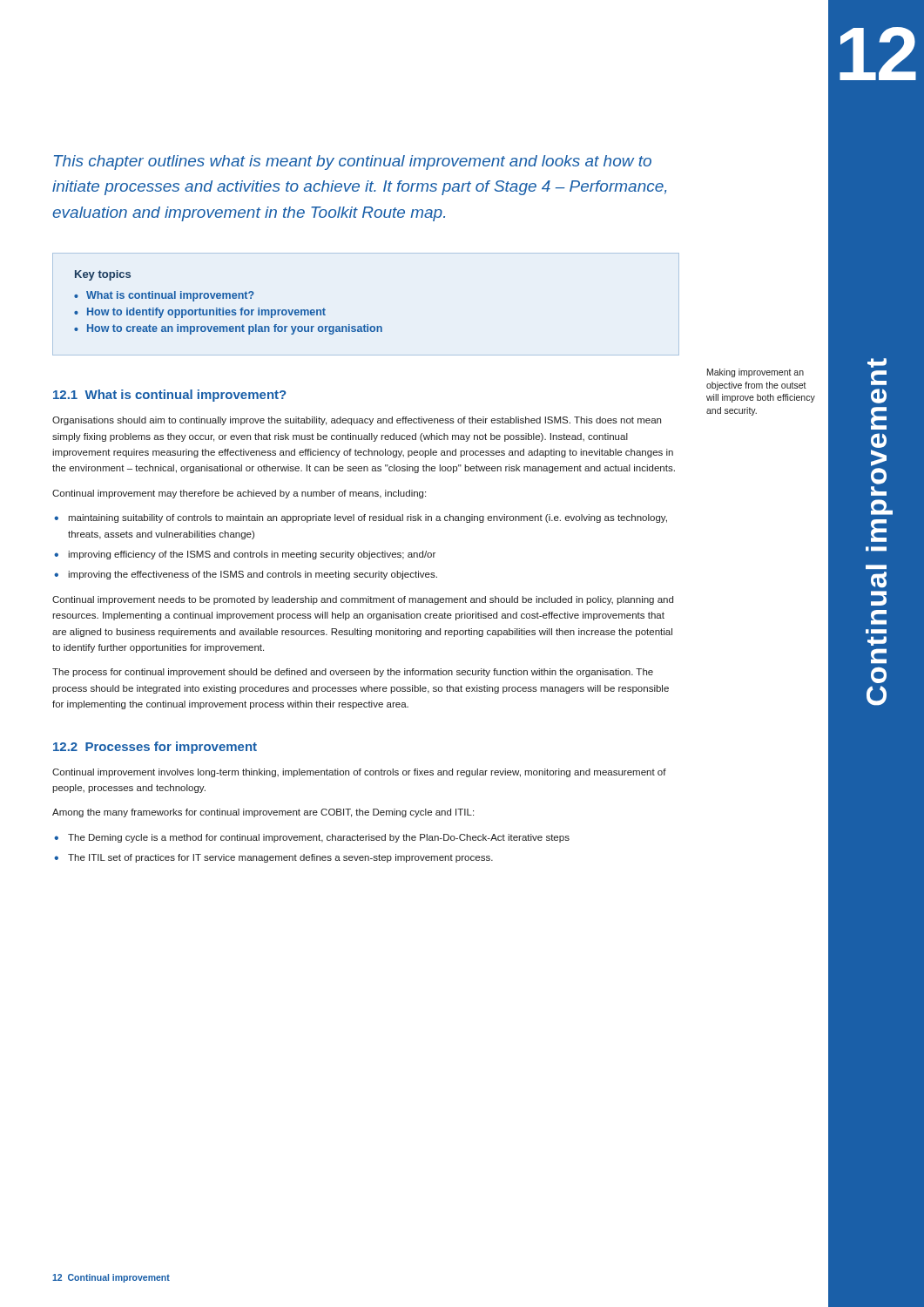Locate the section header that opens with "12.2 Processes for"
Image resolution: width=924 pixels, height=1307 pixels.
(x=155, y=746)
